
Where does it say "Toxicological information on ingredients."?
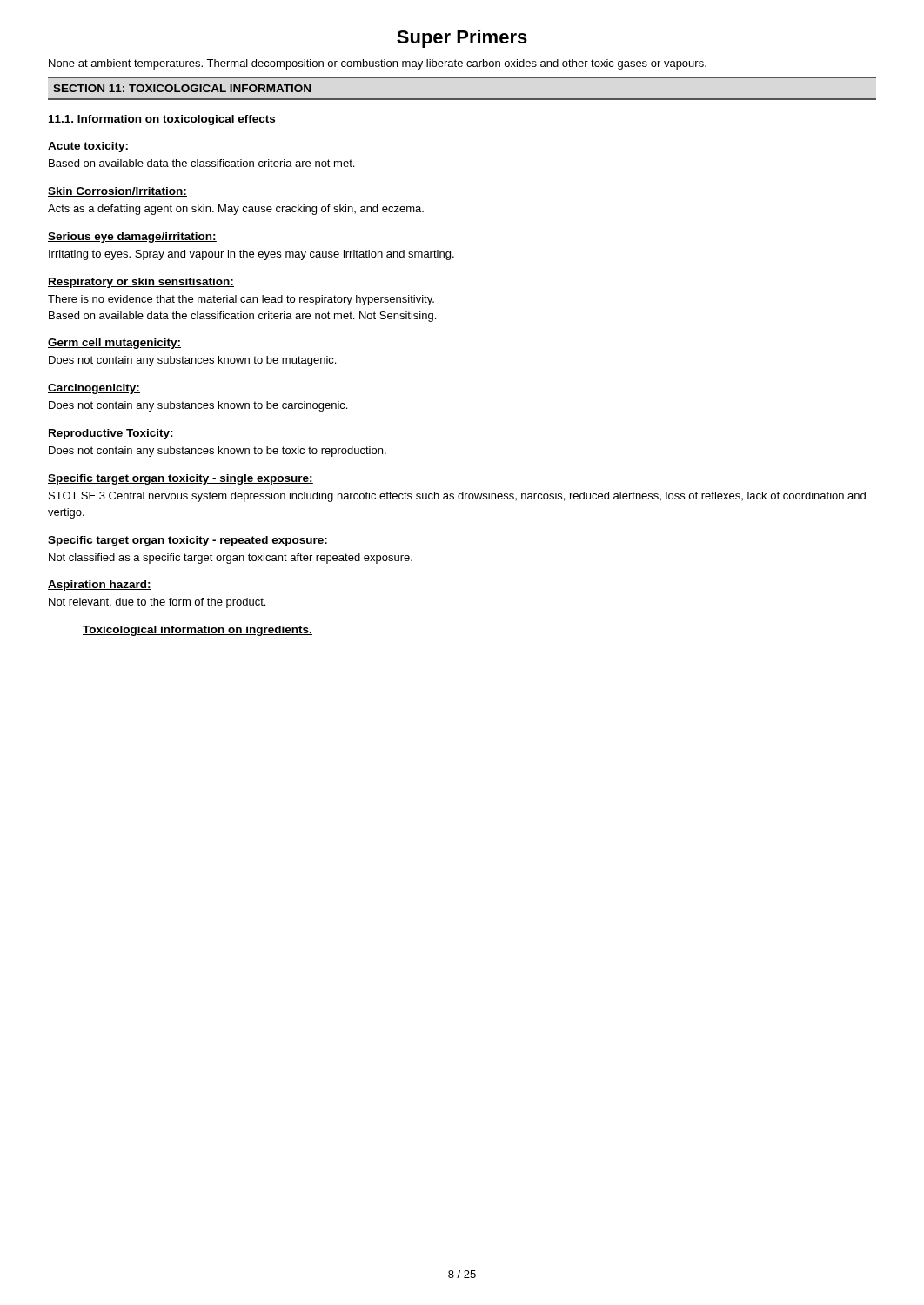197,630
